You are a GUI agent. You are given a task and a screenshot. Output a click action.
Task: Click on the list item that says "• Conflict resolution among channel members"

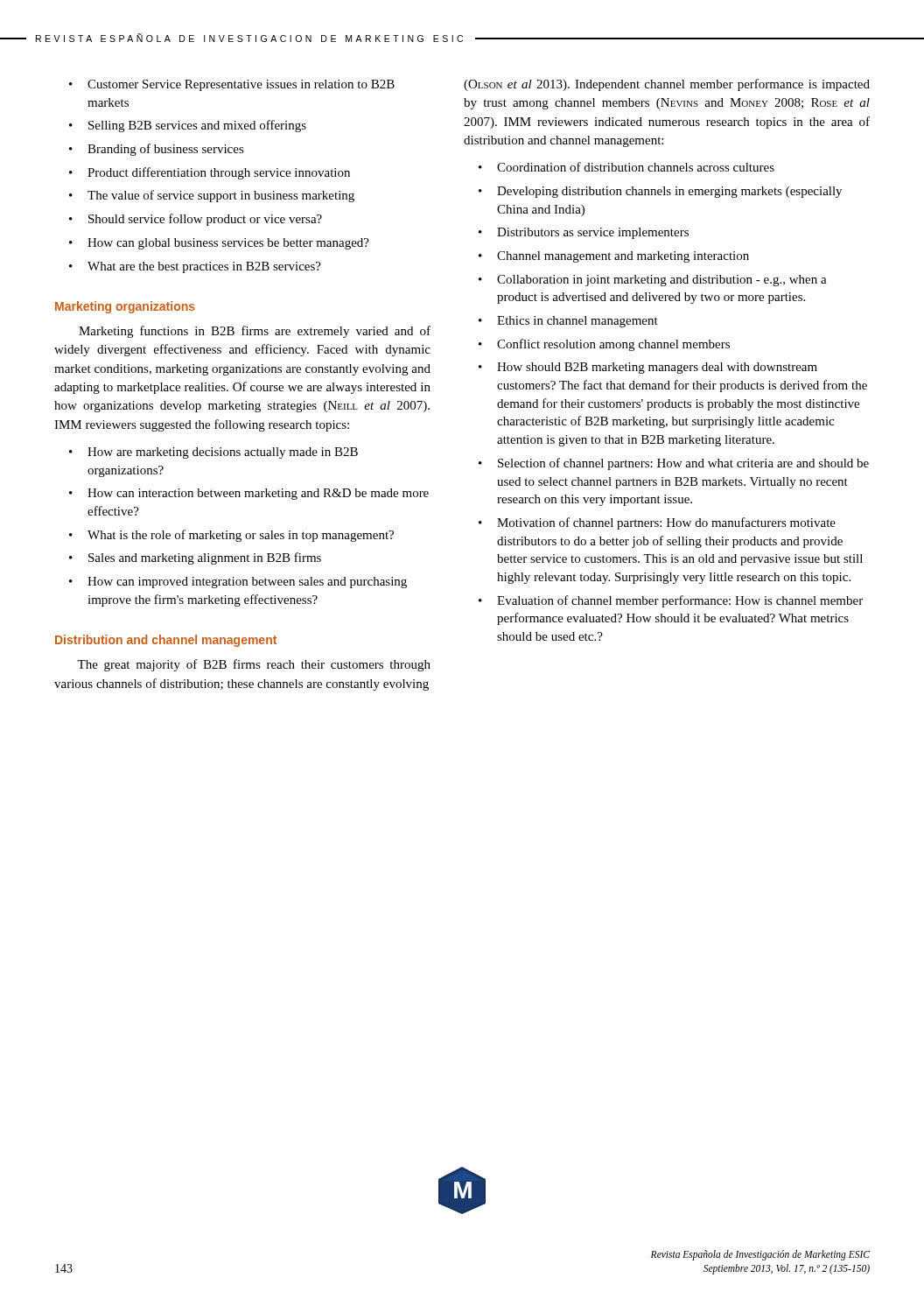[674, 344]
